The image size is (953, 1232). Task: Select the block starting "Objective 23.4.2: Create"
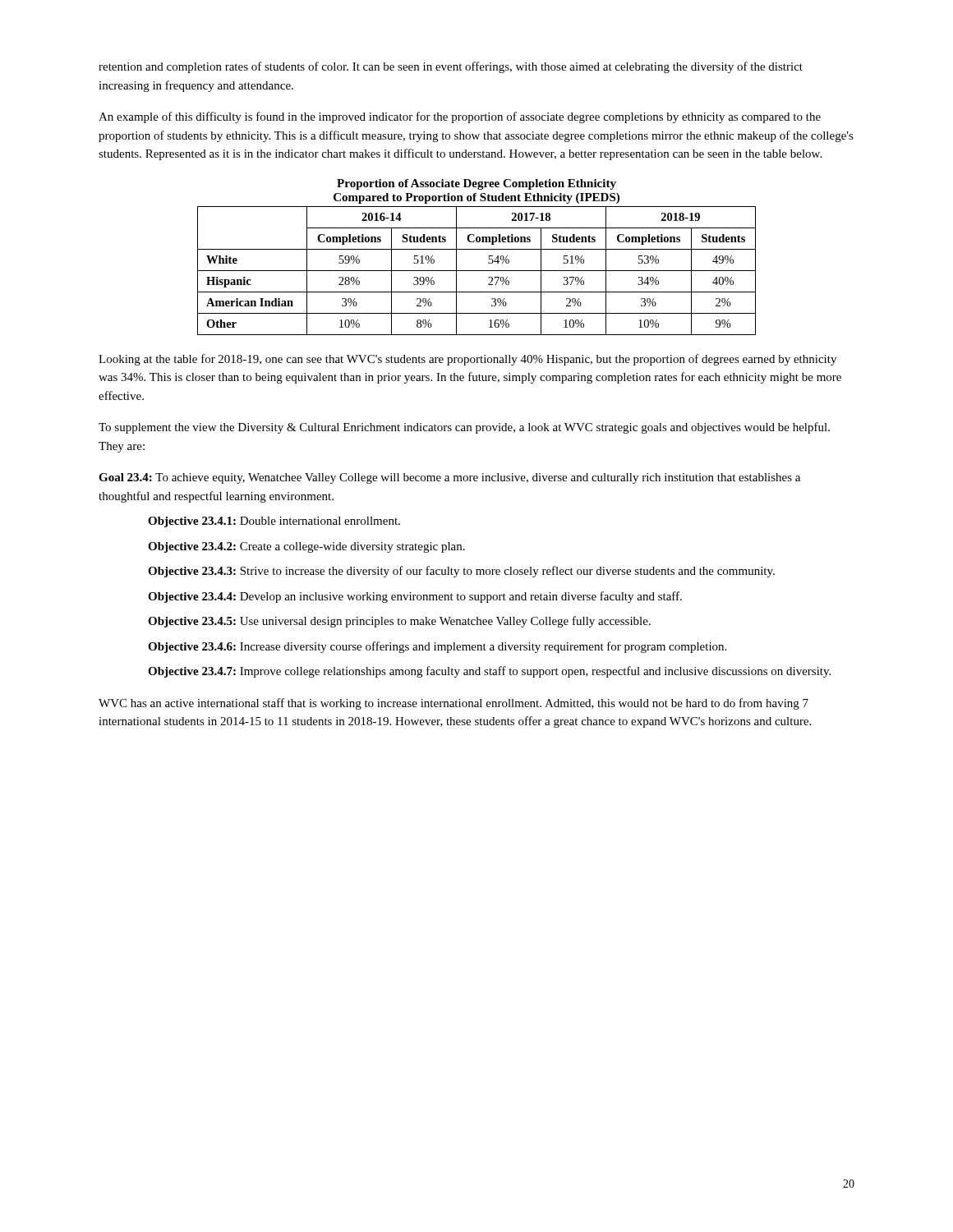pyautogui.click(x=307, y=546)
